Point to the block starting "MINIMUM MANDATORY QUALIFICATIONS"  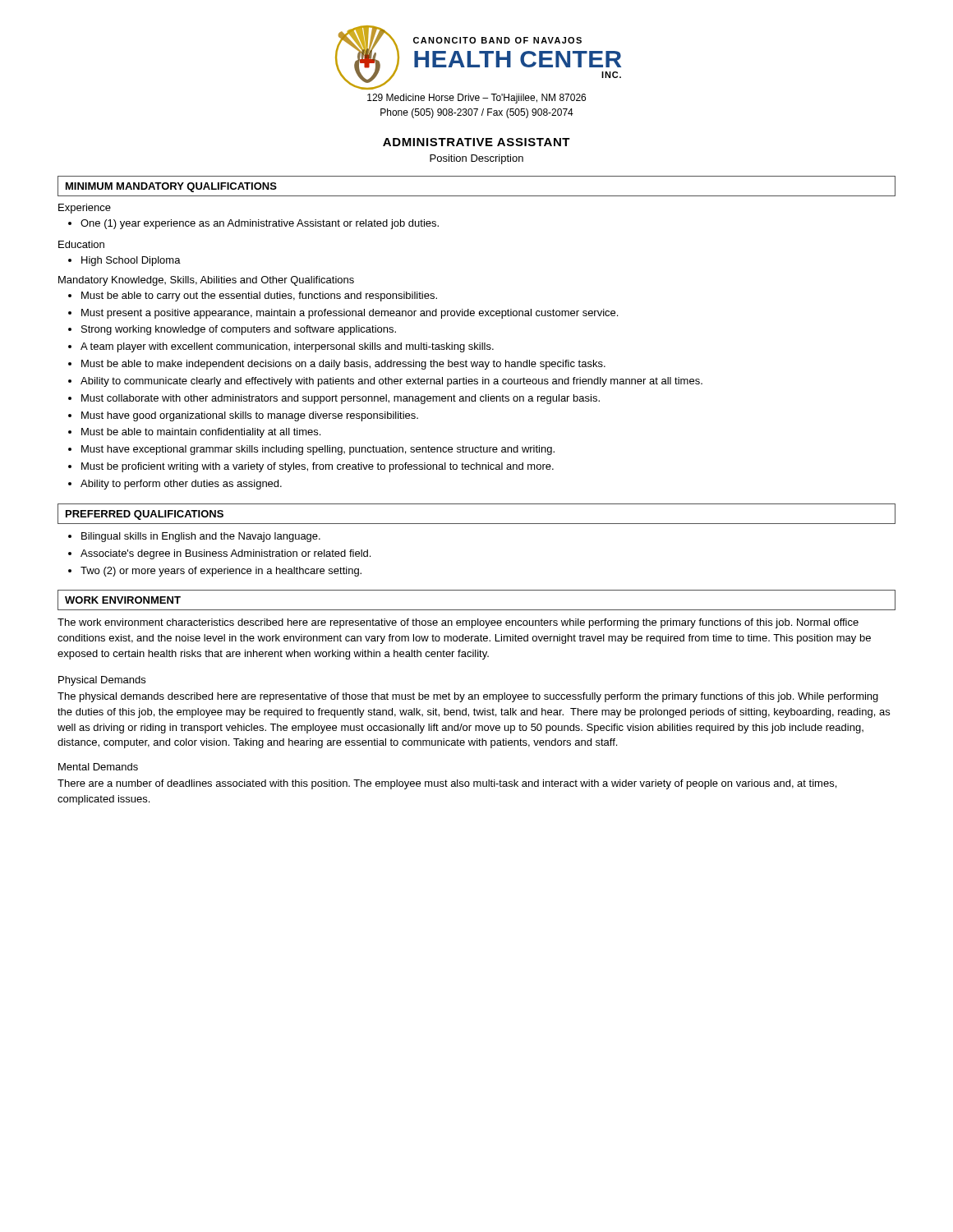[x=476, y=186]
